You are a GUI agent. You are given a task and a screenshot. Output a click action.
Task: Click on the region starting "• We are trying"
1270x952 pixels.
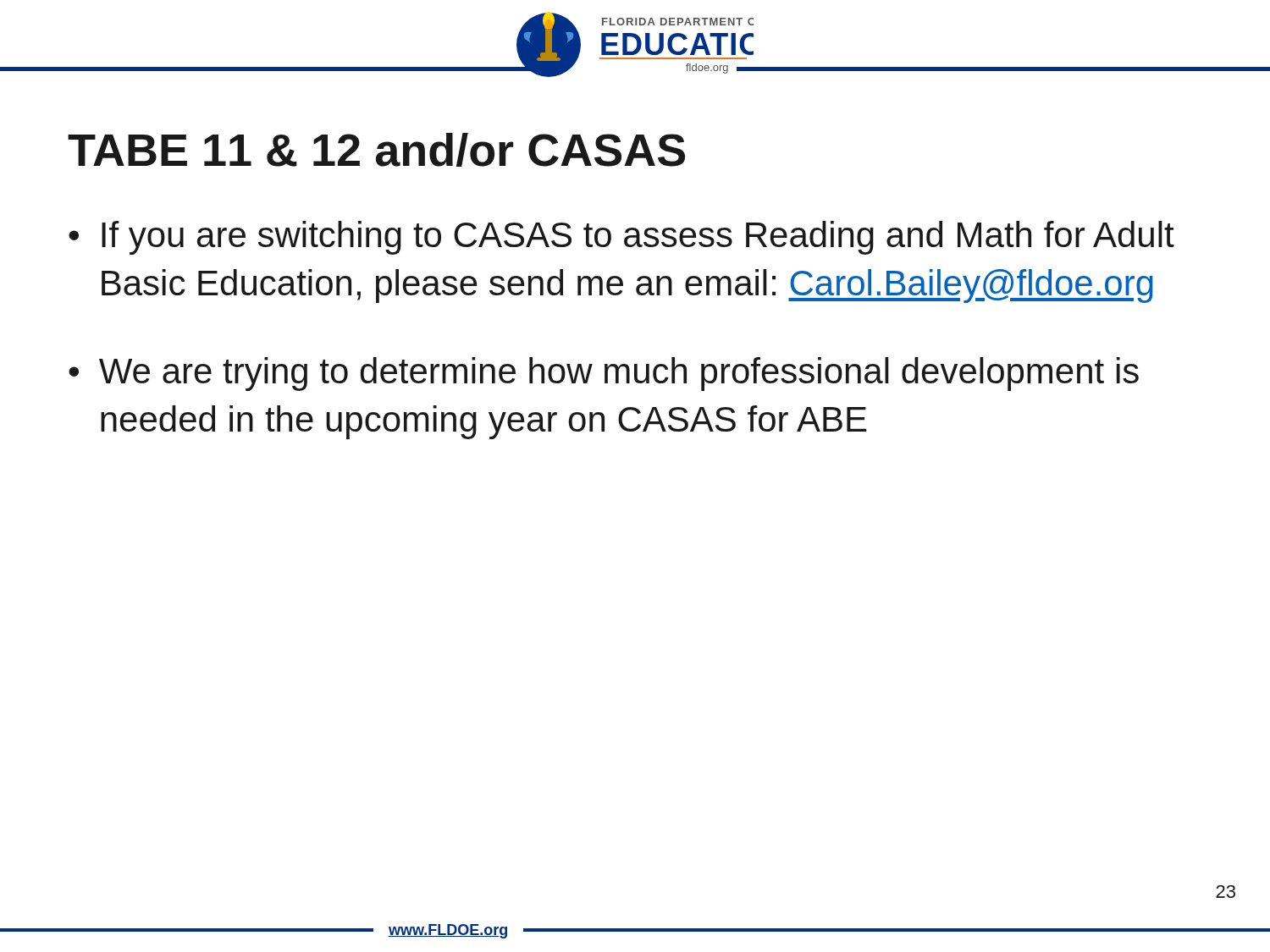pos(635,396)
